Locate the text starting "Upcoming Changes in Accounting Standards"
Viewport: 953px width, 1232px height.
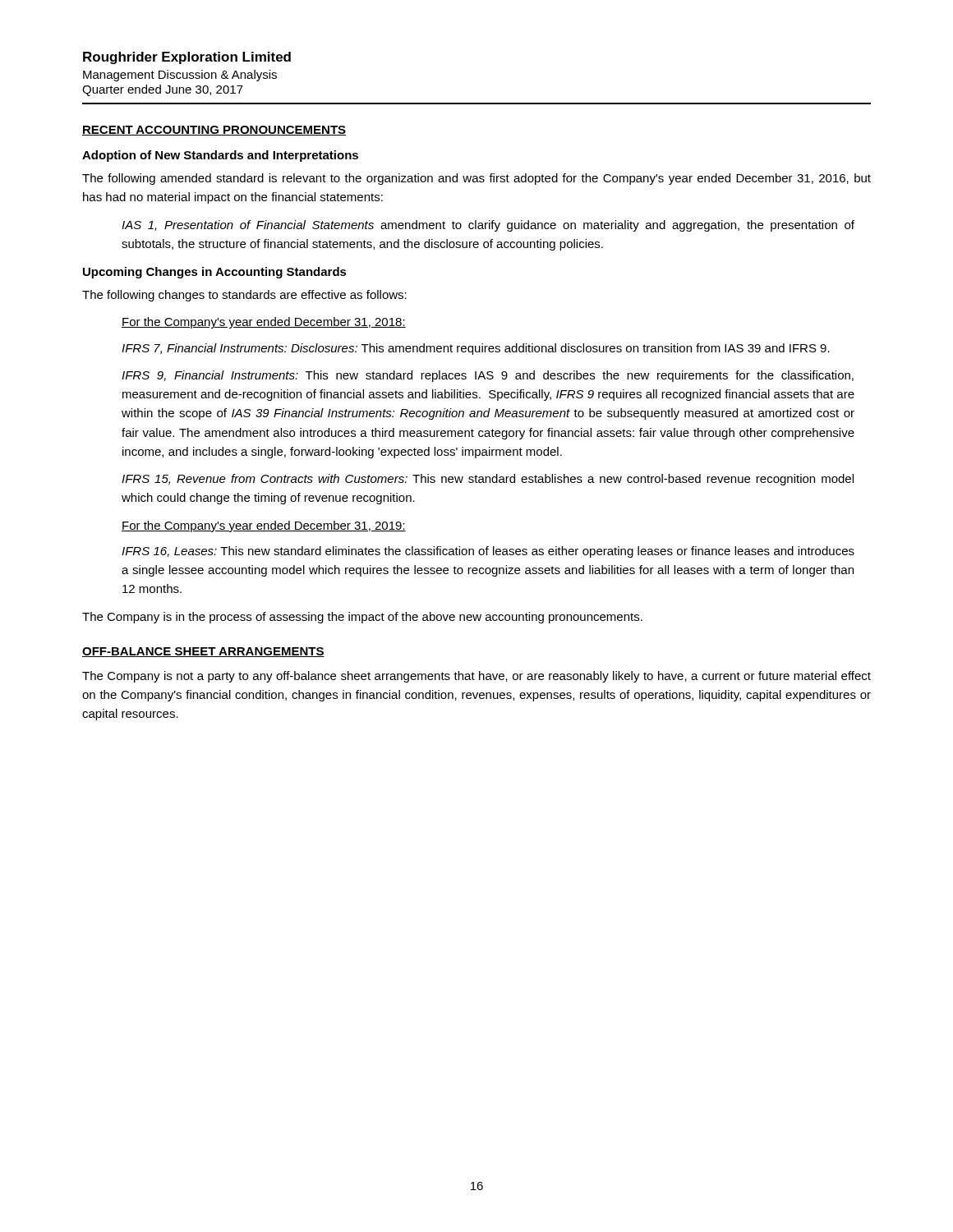(215, 273)
